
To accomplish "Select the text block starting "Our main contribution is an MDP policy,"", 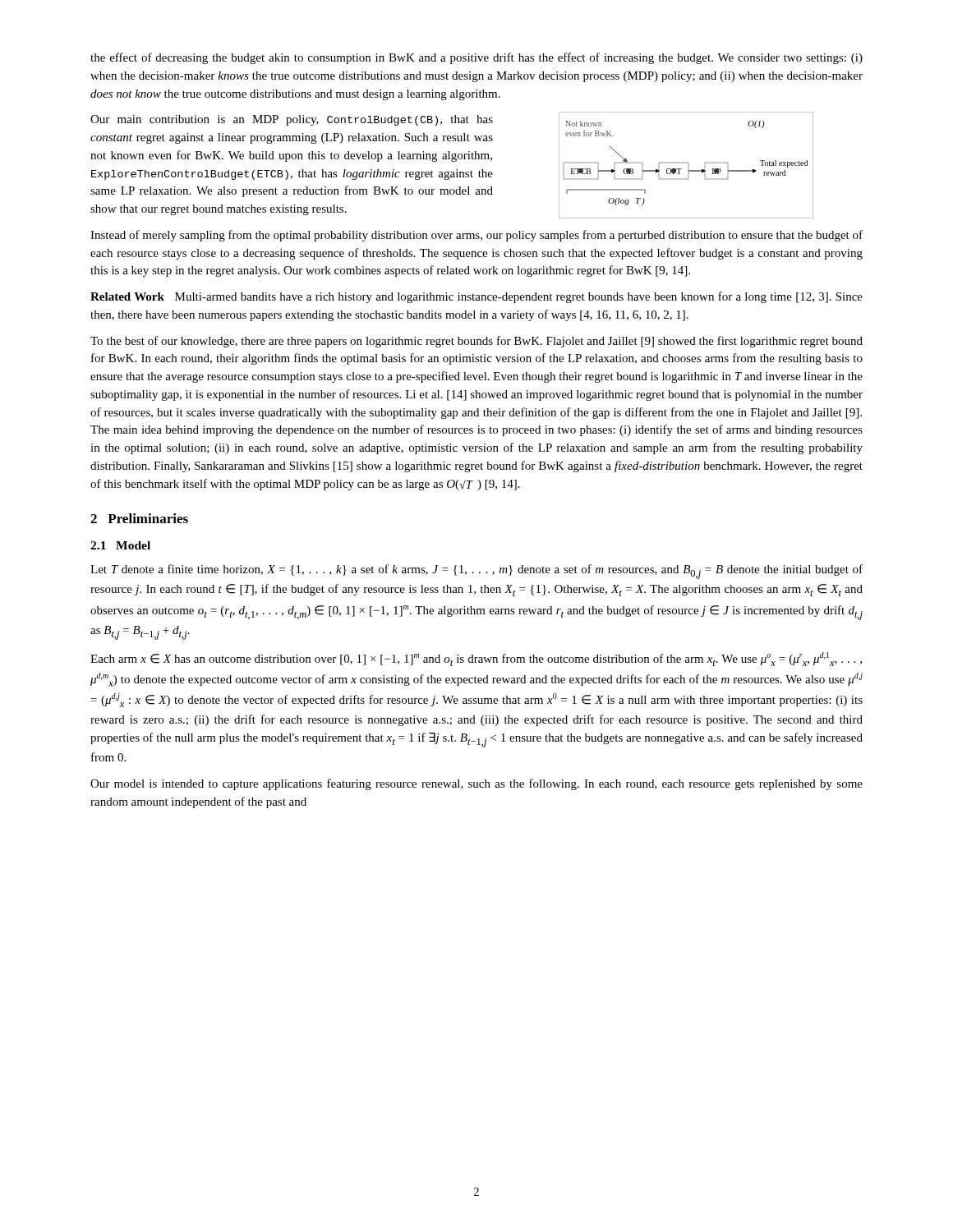I will coord(292,164).
